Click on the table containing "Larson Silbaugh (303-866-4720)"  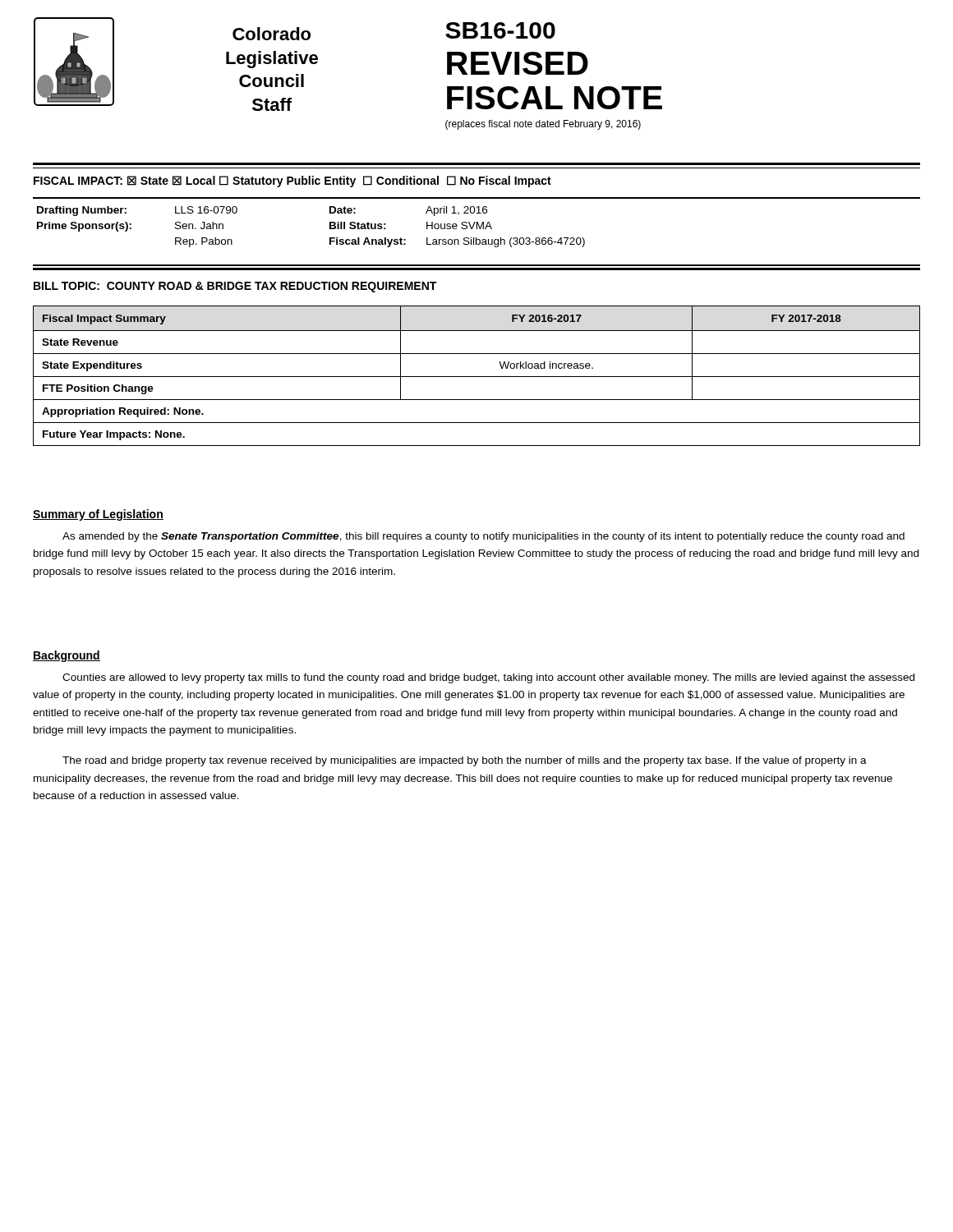tap(476, 225)
